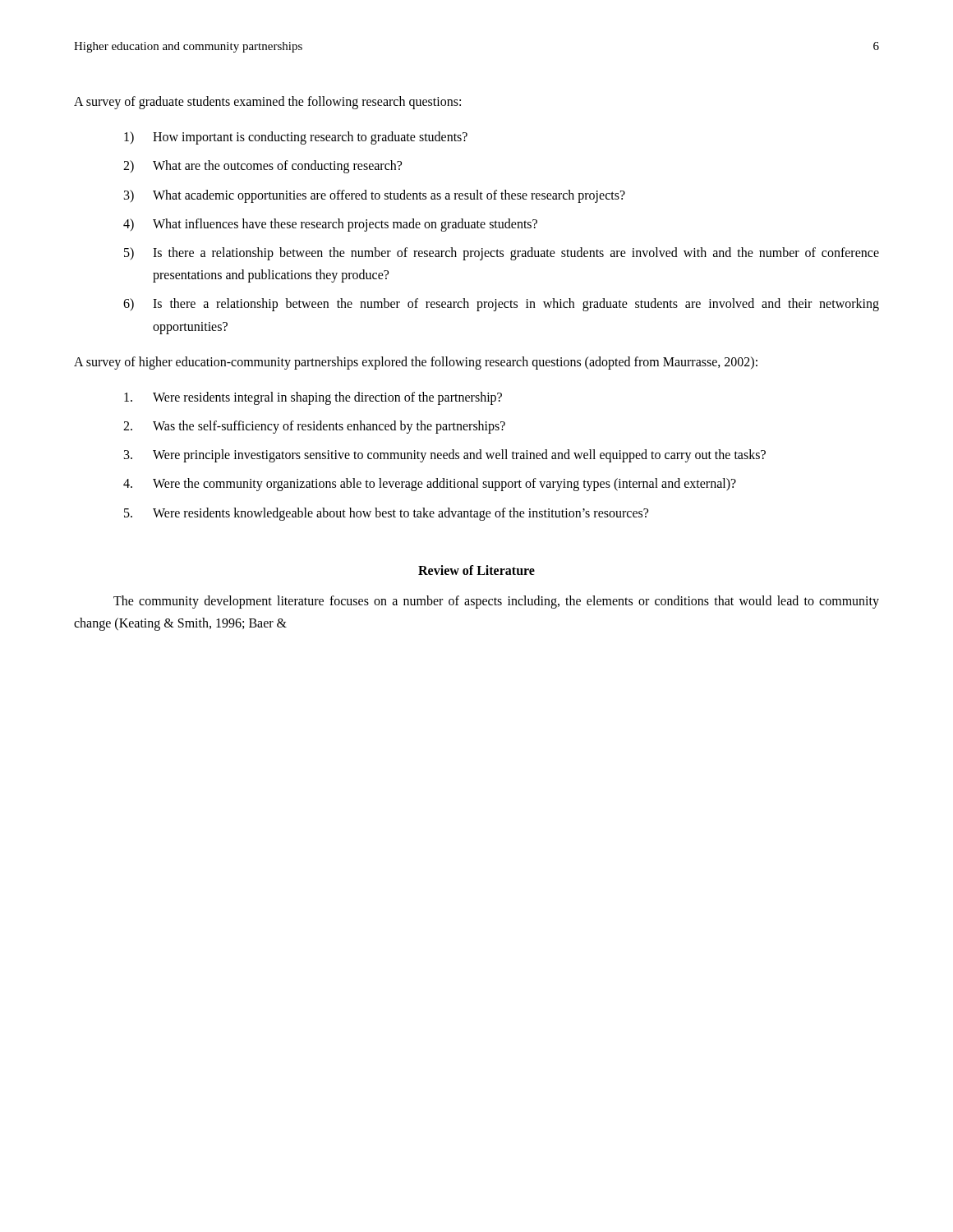Select the region starting "5) Is there a relationship between the number"
Image resolution: width=953 pixels, height=1232 pixels.
[501, 264]
